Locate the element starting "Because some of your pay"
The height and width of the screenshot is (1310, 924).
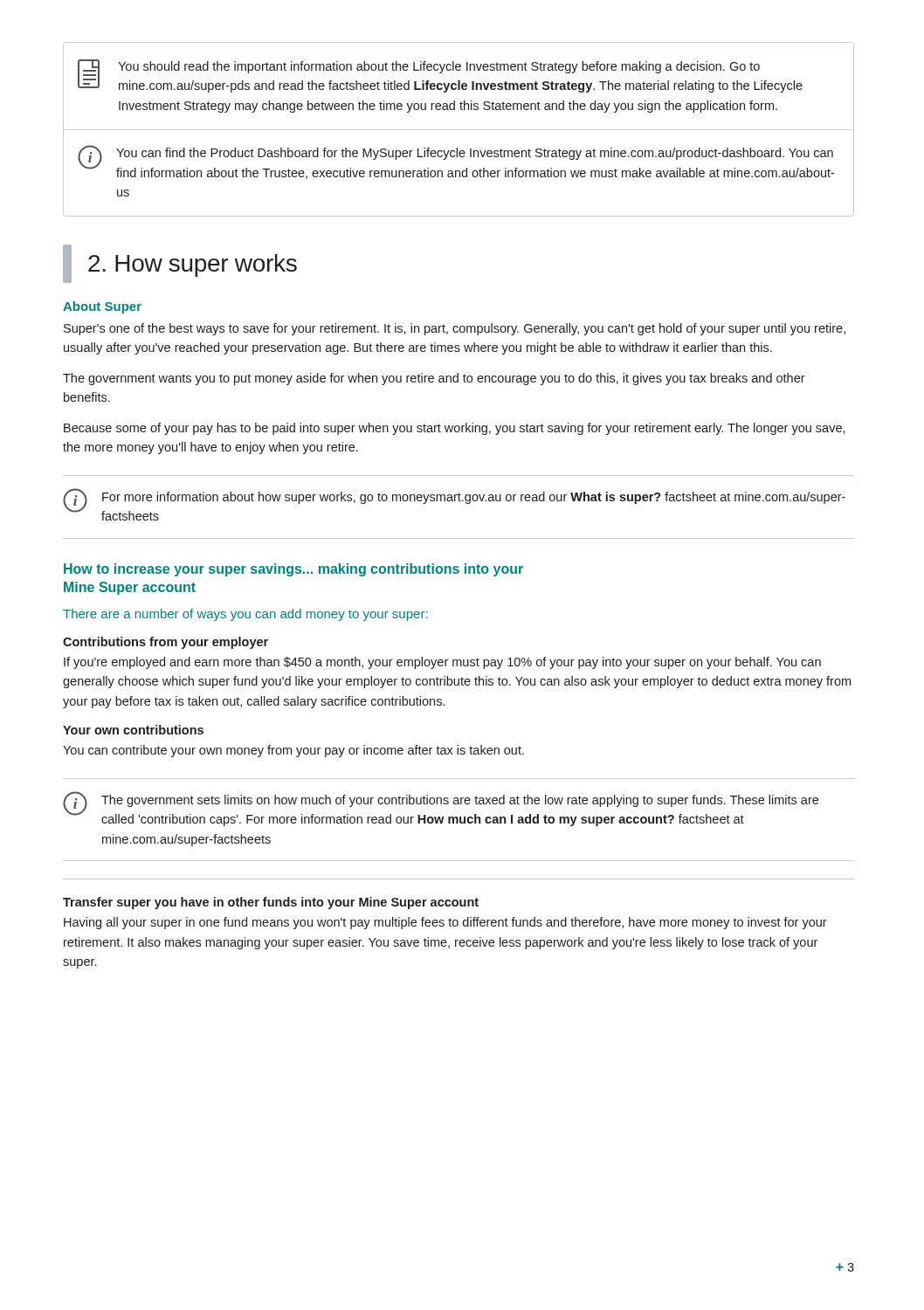454,437
